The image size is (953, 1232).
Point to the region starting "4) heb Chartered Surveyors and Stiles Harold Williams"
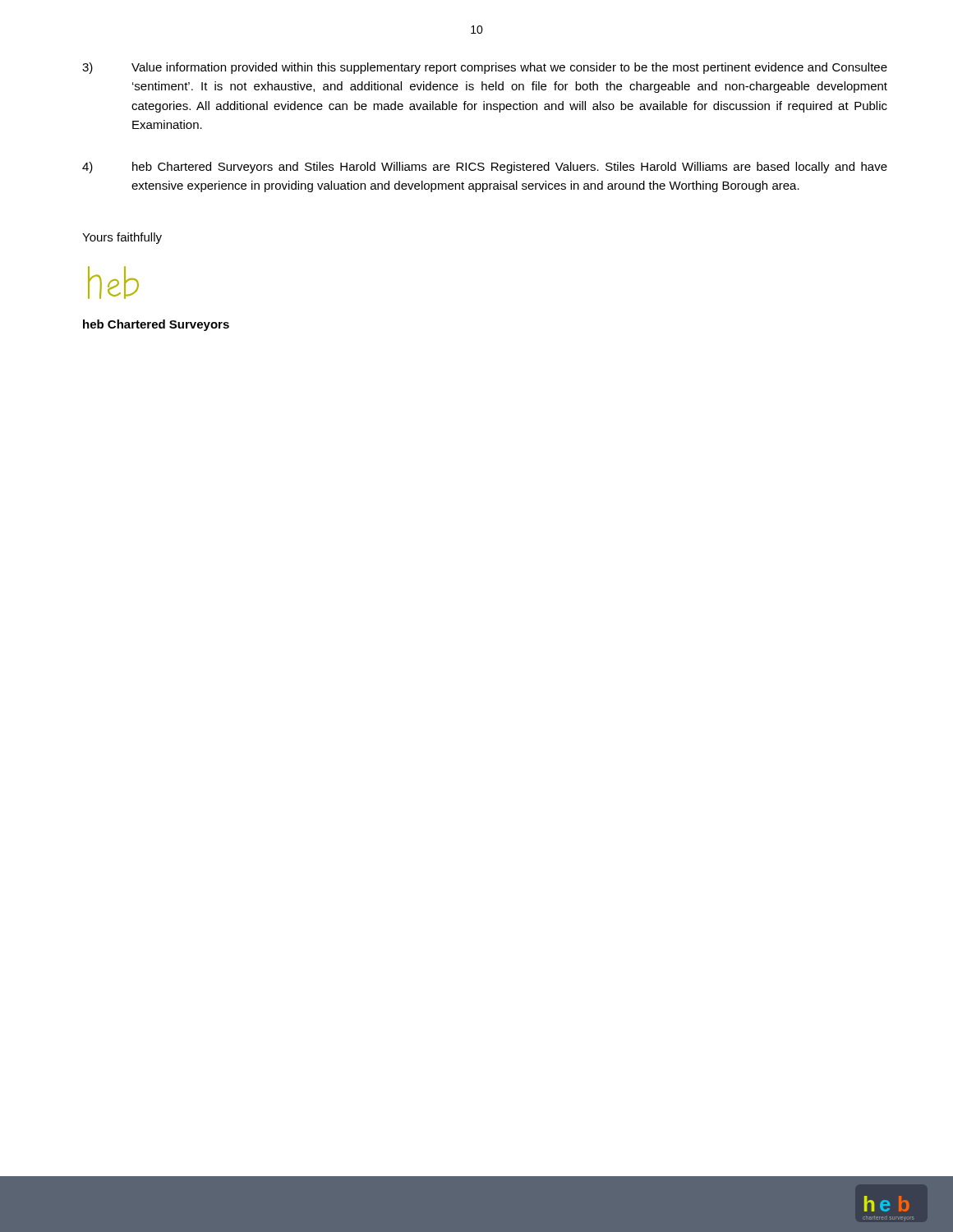click(x=485, y=176)
